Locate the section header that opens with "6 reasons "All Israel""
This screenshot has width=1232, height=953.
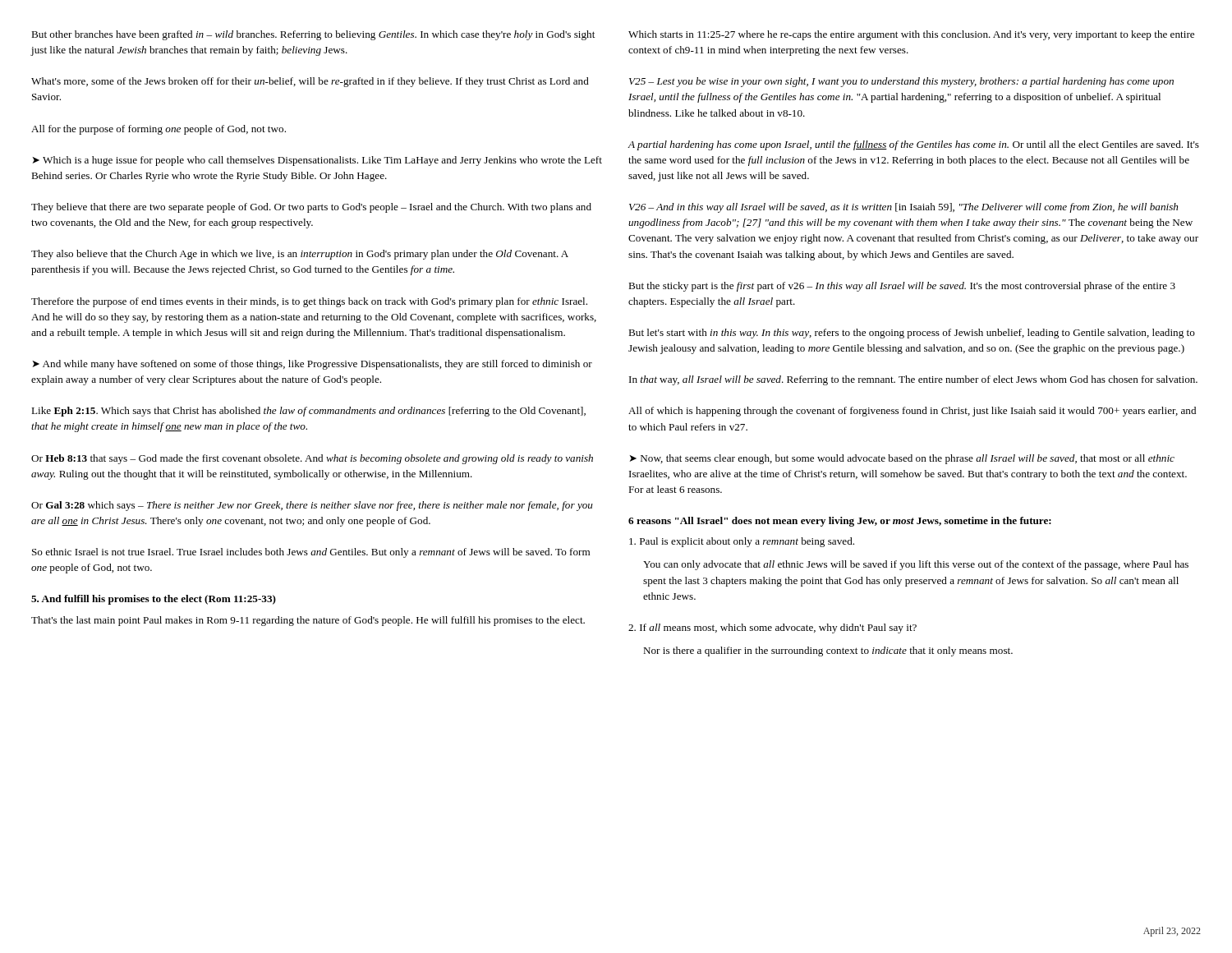[915, 521]
